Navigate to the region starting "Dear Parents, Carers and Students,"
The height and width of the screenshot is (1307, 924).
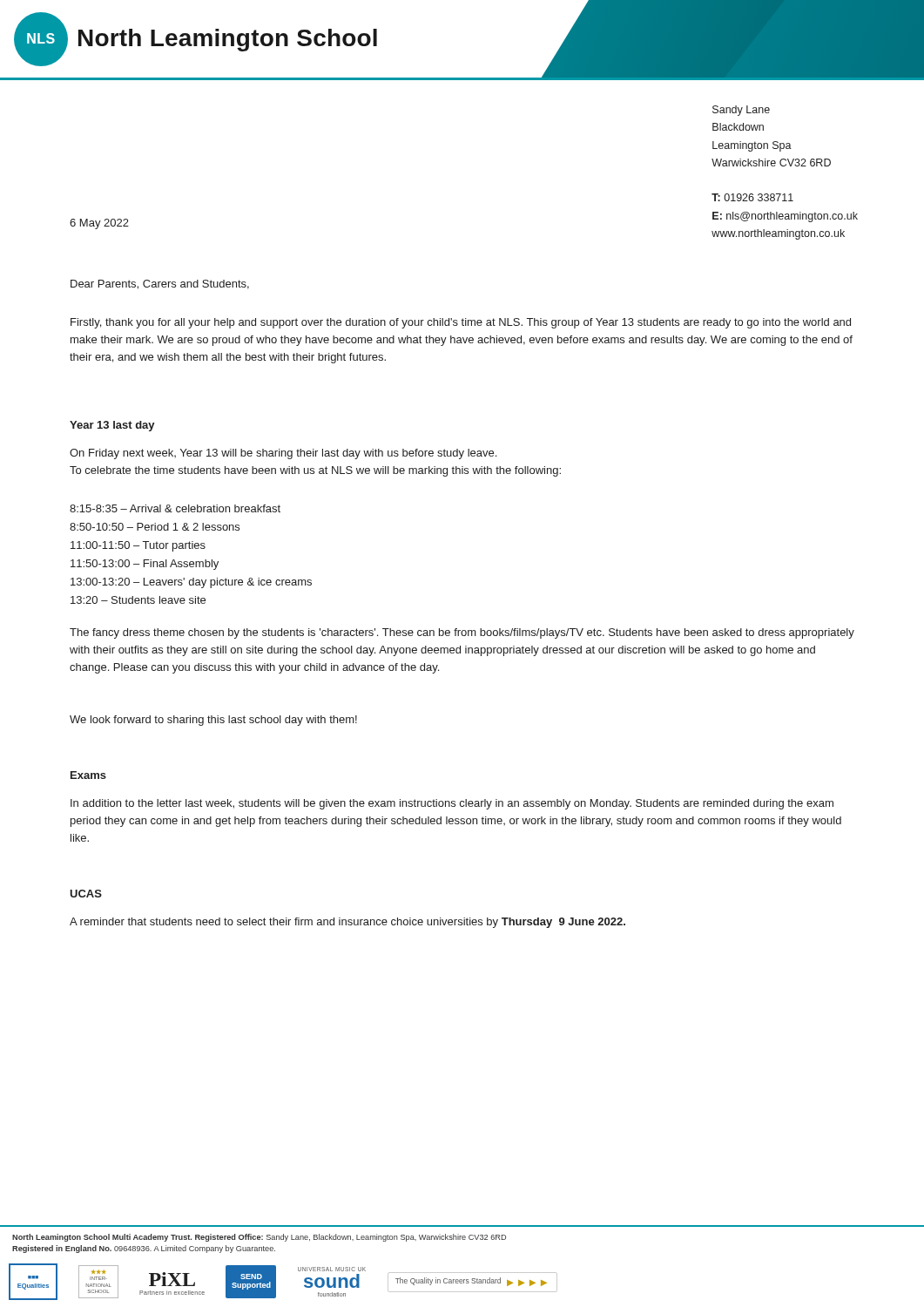pyautogui.click(x=160, y=284)
